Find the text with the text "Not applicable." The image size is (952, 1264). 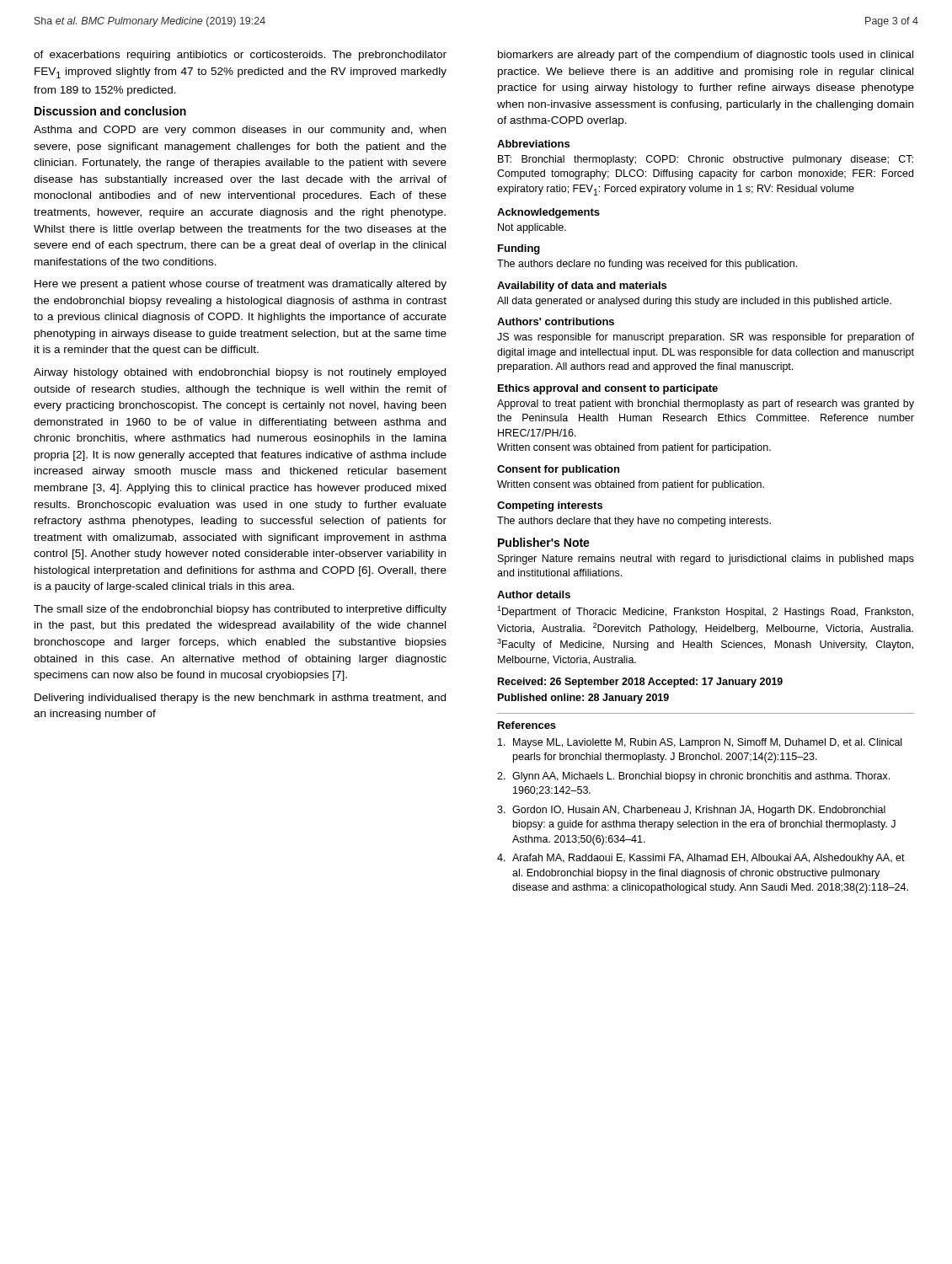pos(532,227)
